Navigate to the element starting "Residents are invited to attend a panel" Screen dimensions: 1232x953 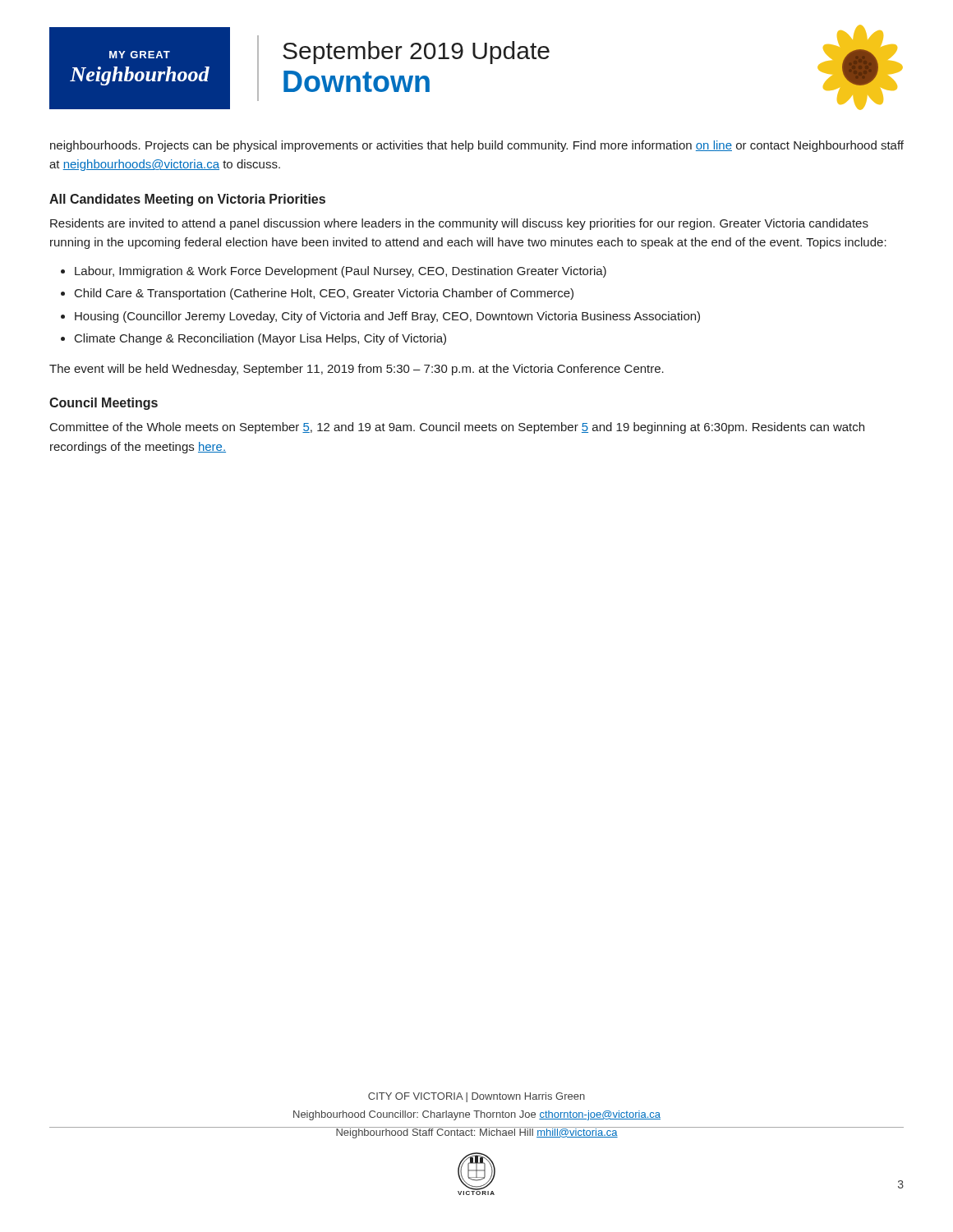468,232
